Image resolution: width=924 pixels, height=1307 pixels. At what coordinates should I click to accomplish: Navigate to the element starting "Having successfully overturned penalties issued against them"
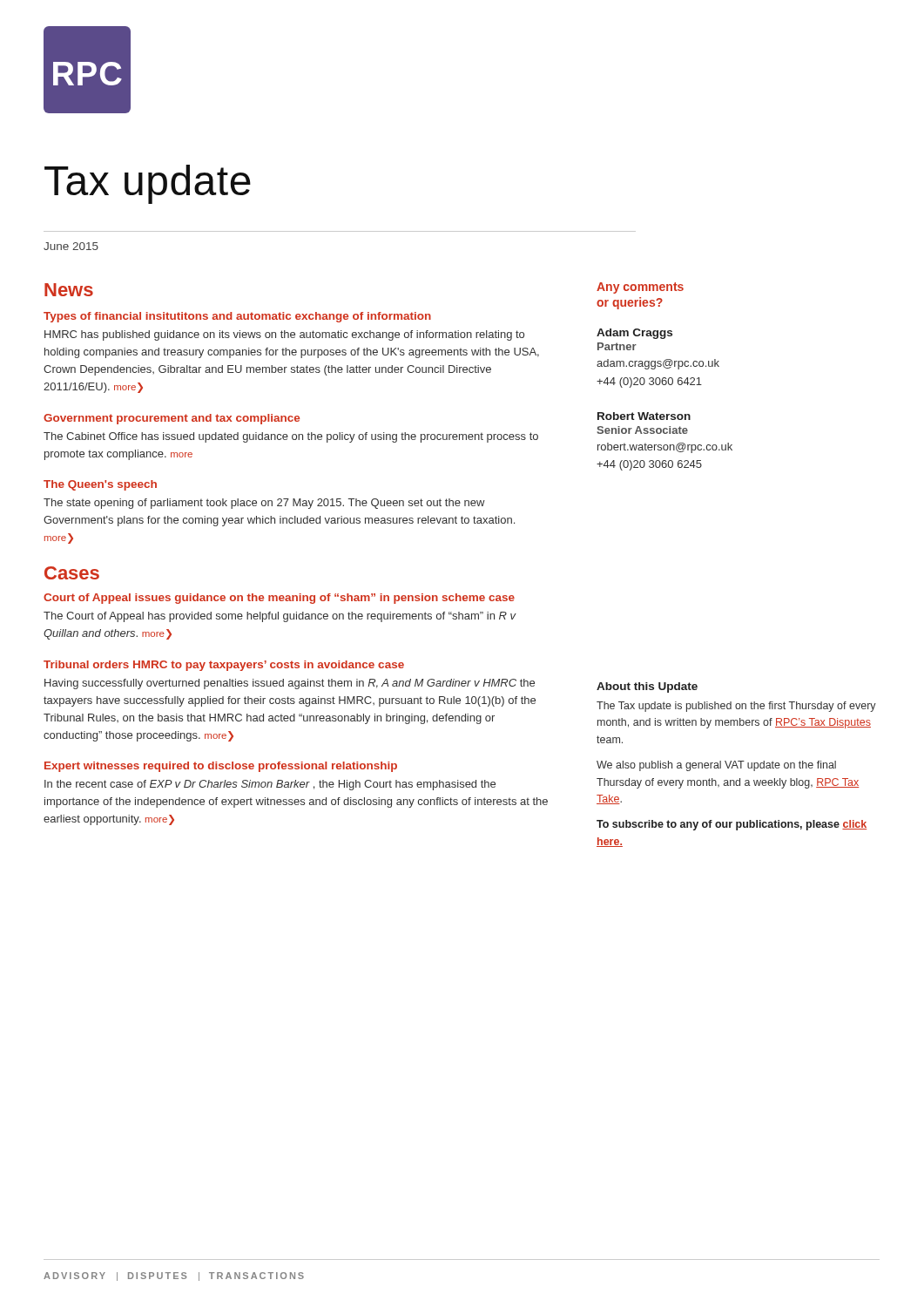click(x=290, y=709)
